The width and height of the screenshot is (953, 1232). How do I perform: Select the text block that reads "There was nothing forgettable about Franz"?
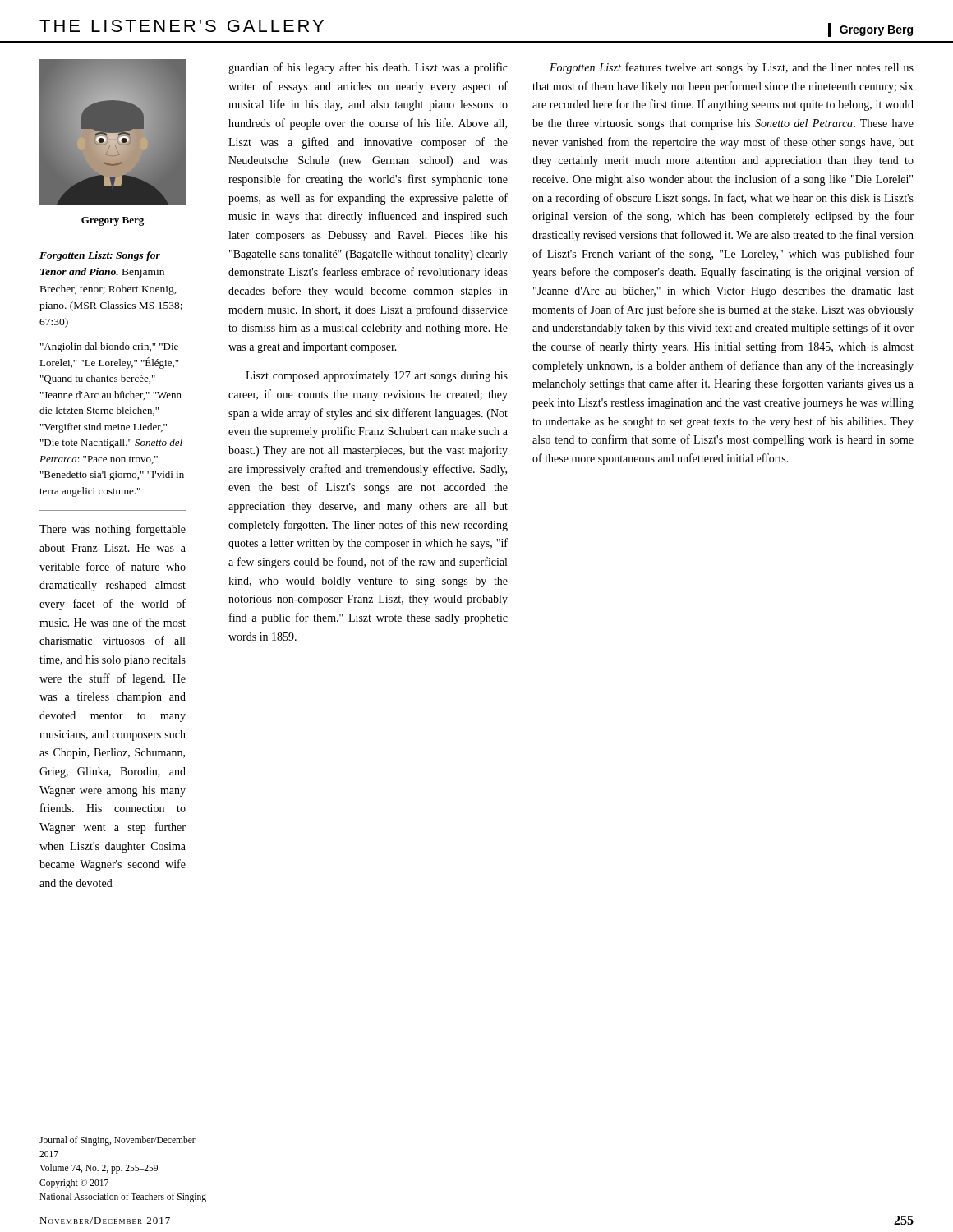113,707
